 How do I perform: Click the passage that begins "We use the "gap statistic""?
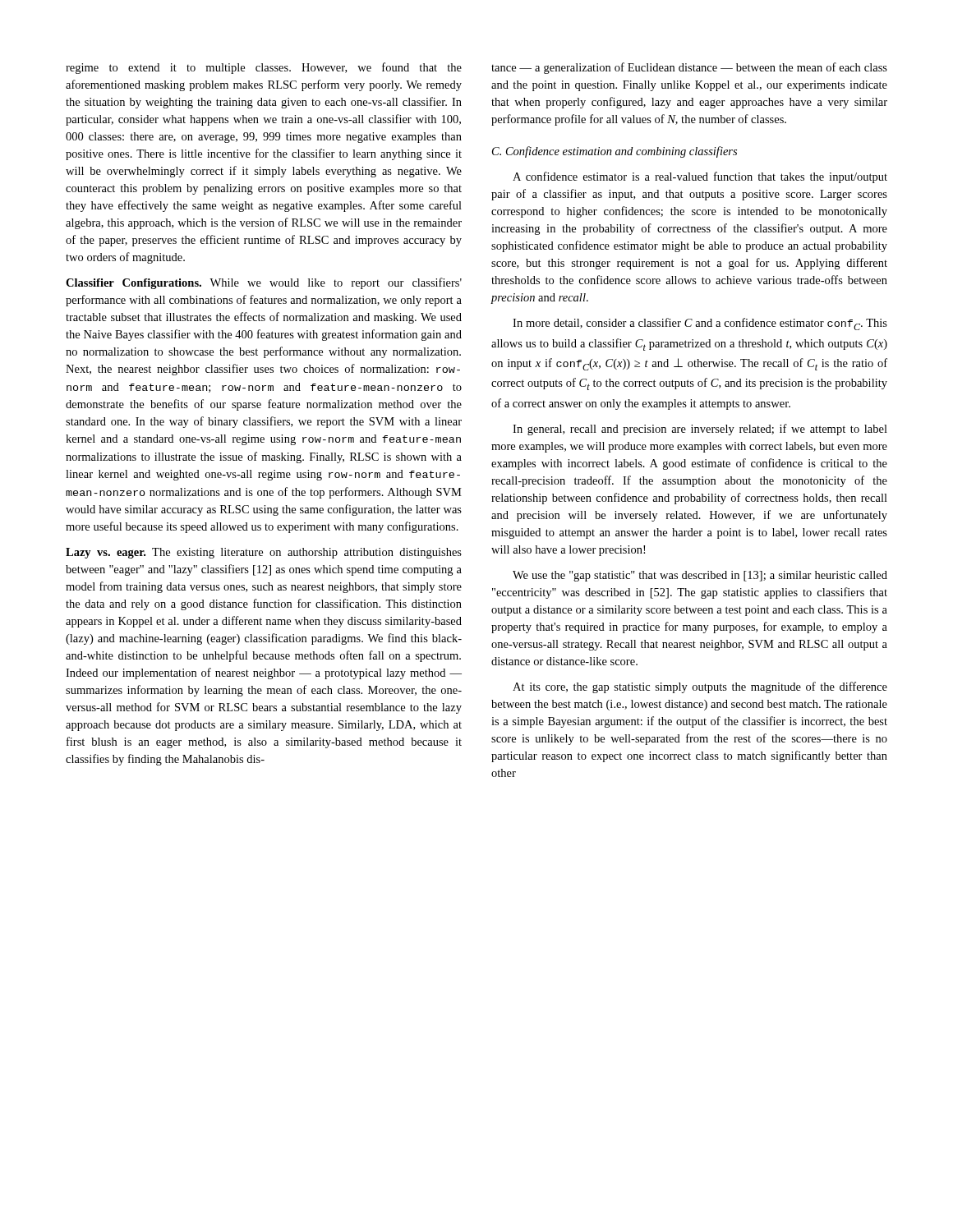(689, 618)
